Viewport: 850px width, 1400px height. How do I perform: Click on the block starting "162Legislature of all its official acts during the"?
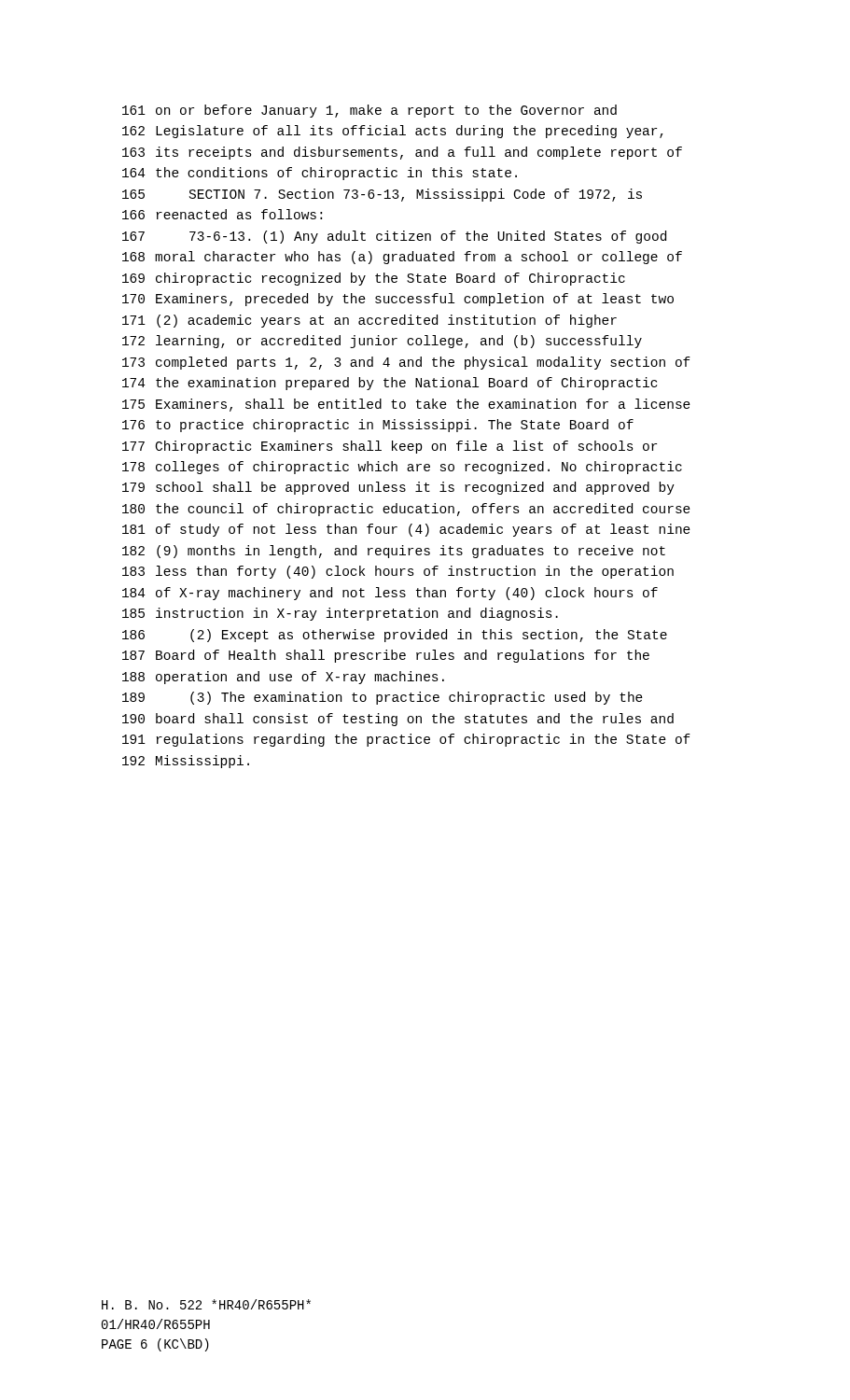point(441,132)
